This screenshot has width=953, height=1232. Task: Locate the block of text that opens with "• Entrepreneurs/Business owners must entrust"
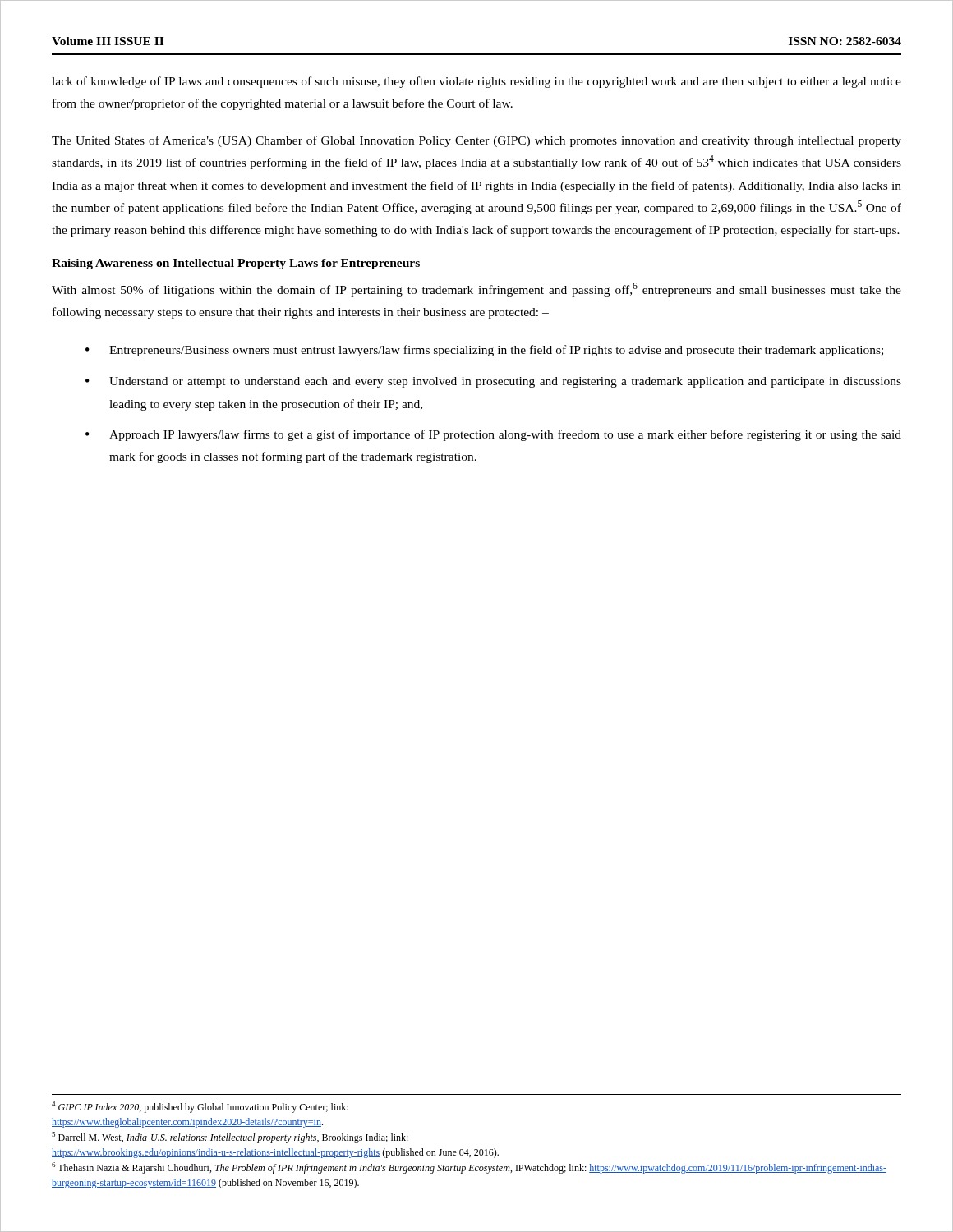tap(489, 350)
